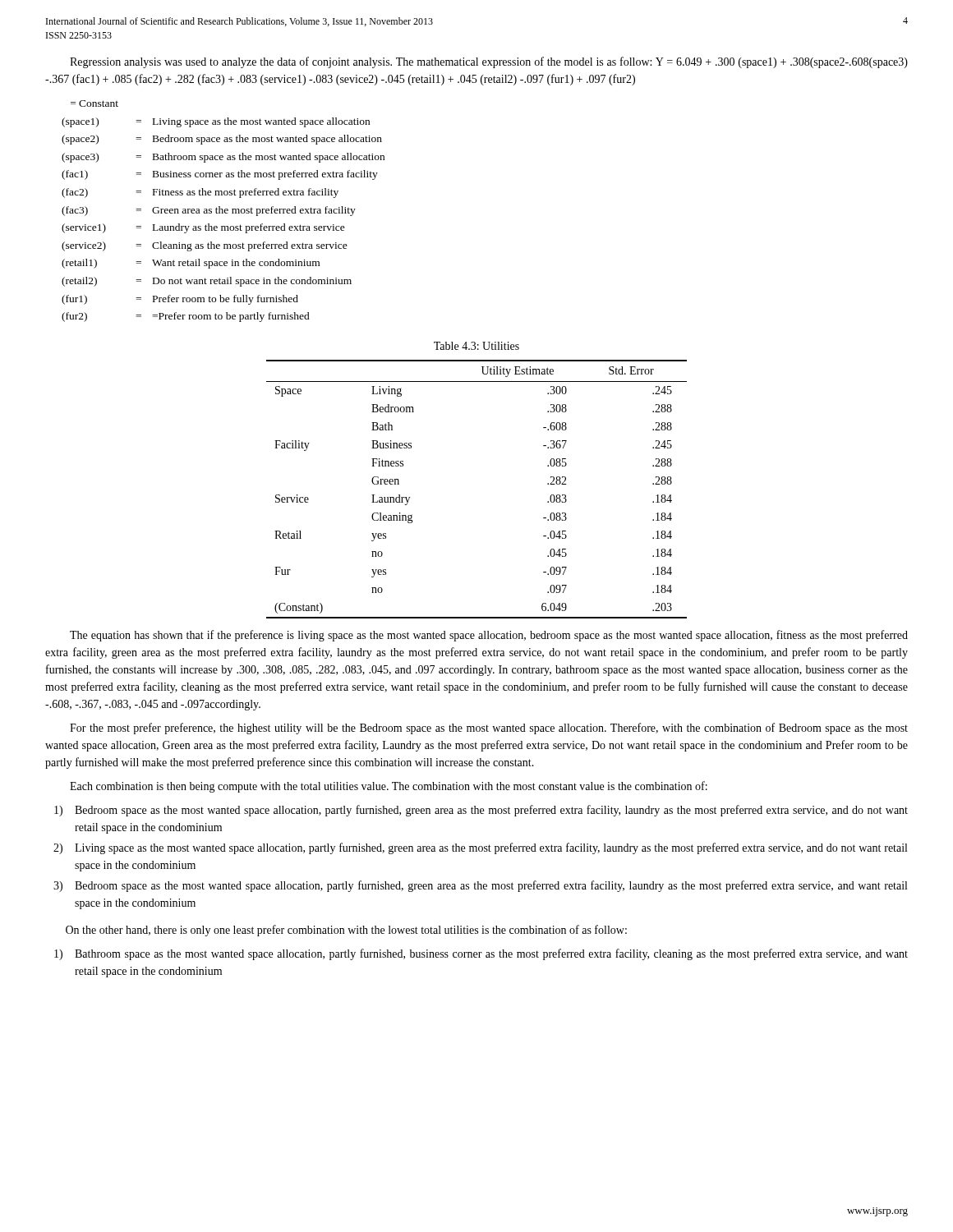Locate the block starting "(space2) = Bedroom space as the most"
This screenshot has width=953, height=1232.
click(222, 139)
